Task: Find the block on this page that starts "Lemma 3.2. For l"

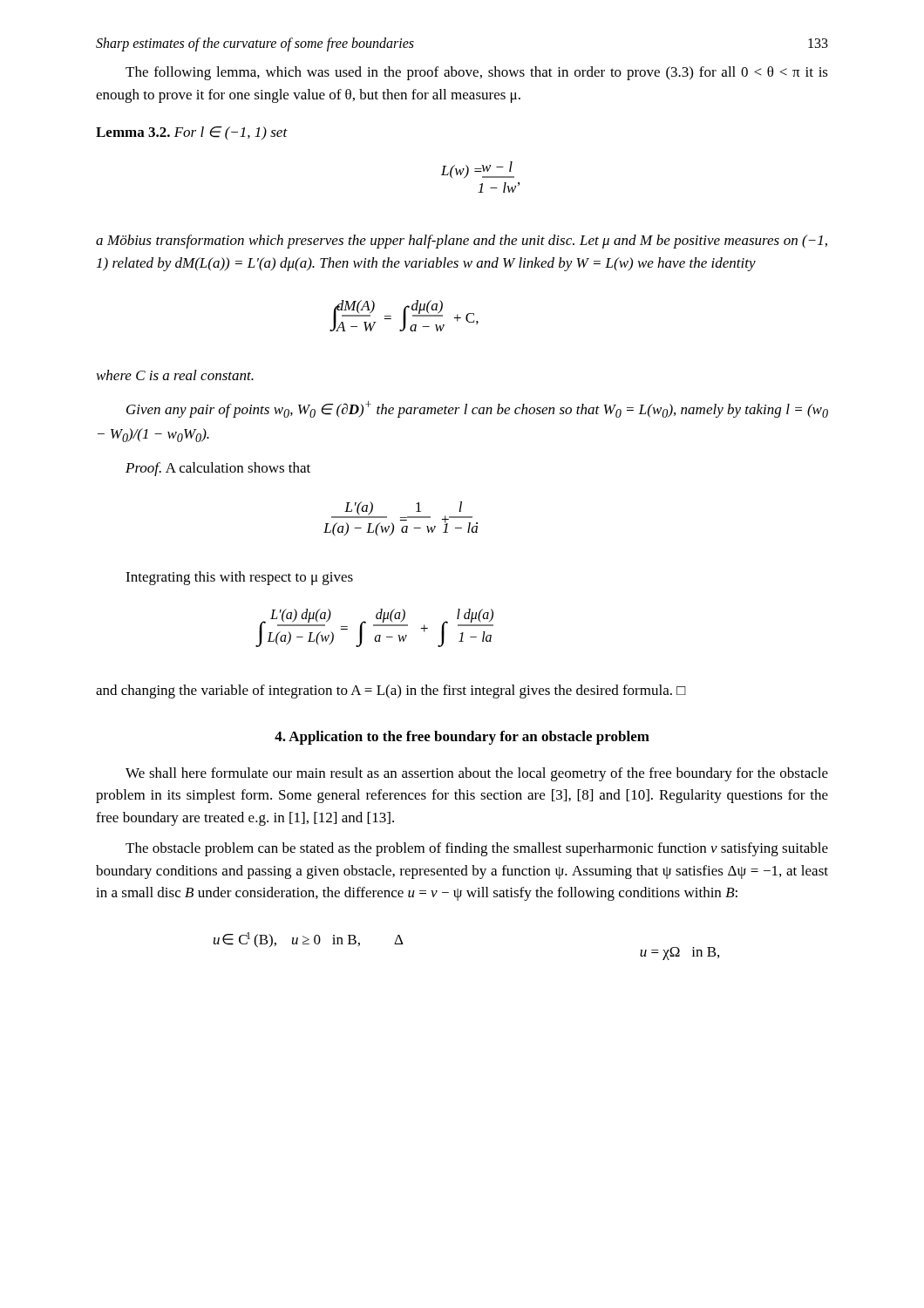Action: (x=192, y=133)
